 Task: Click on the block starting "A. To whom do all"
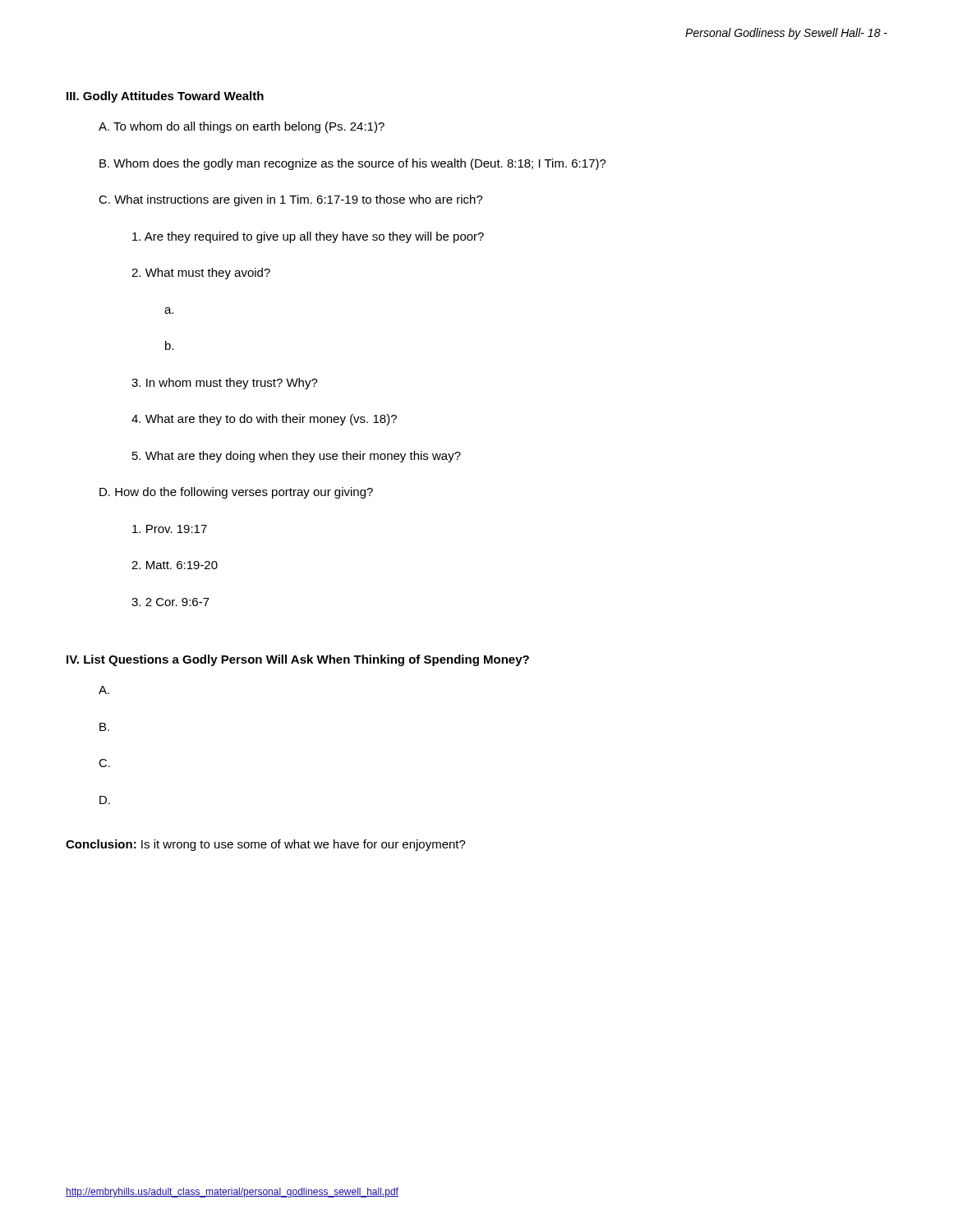242,126
